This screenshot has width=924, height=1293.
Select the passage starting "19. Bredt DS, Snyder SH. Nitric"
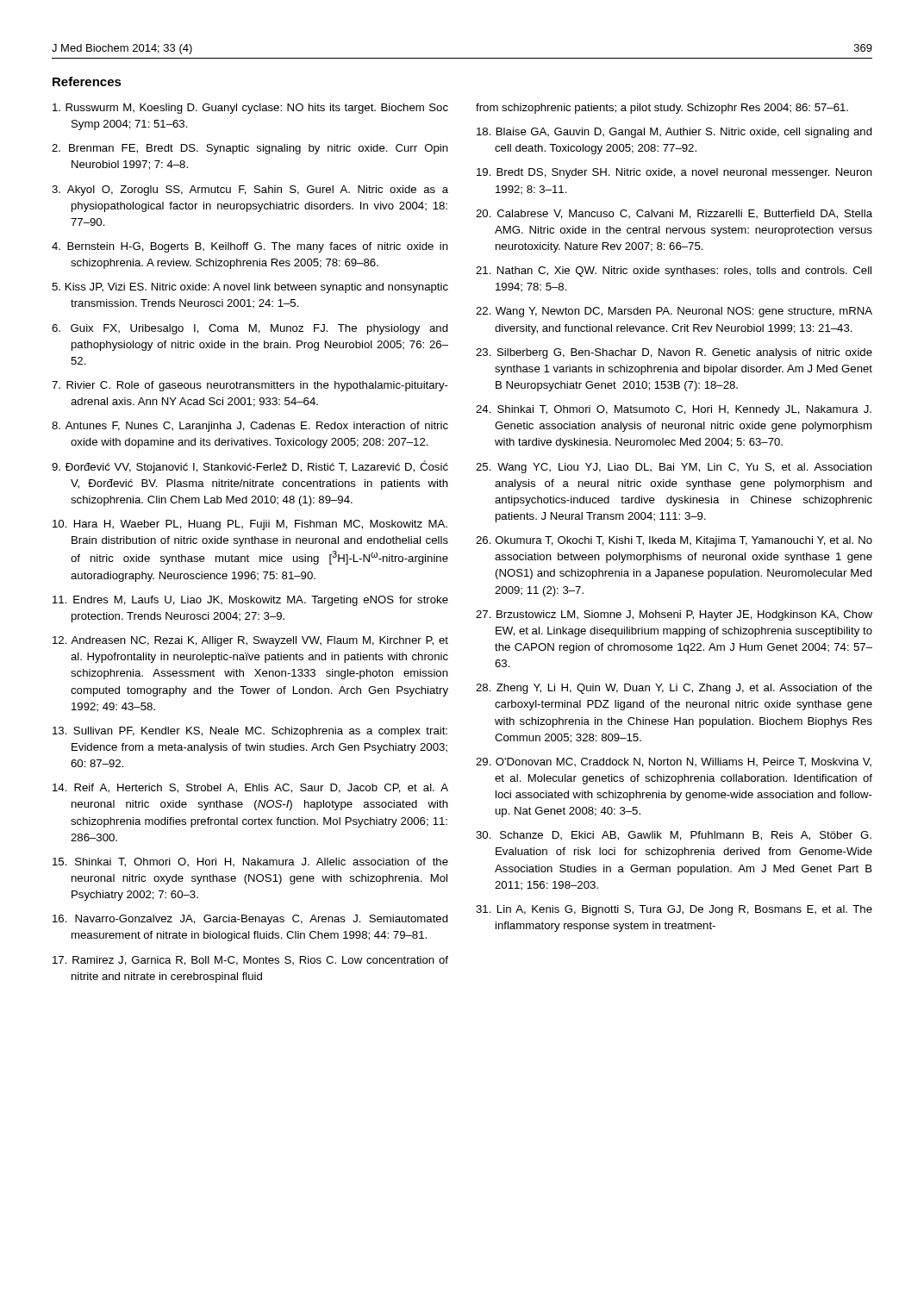pos(674,181)
